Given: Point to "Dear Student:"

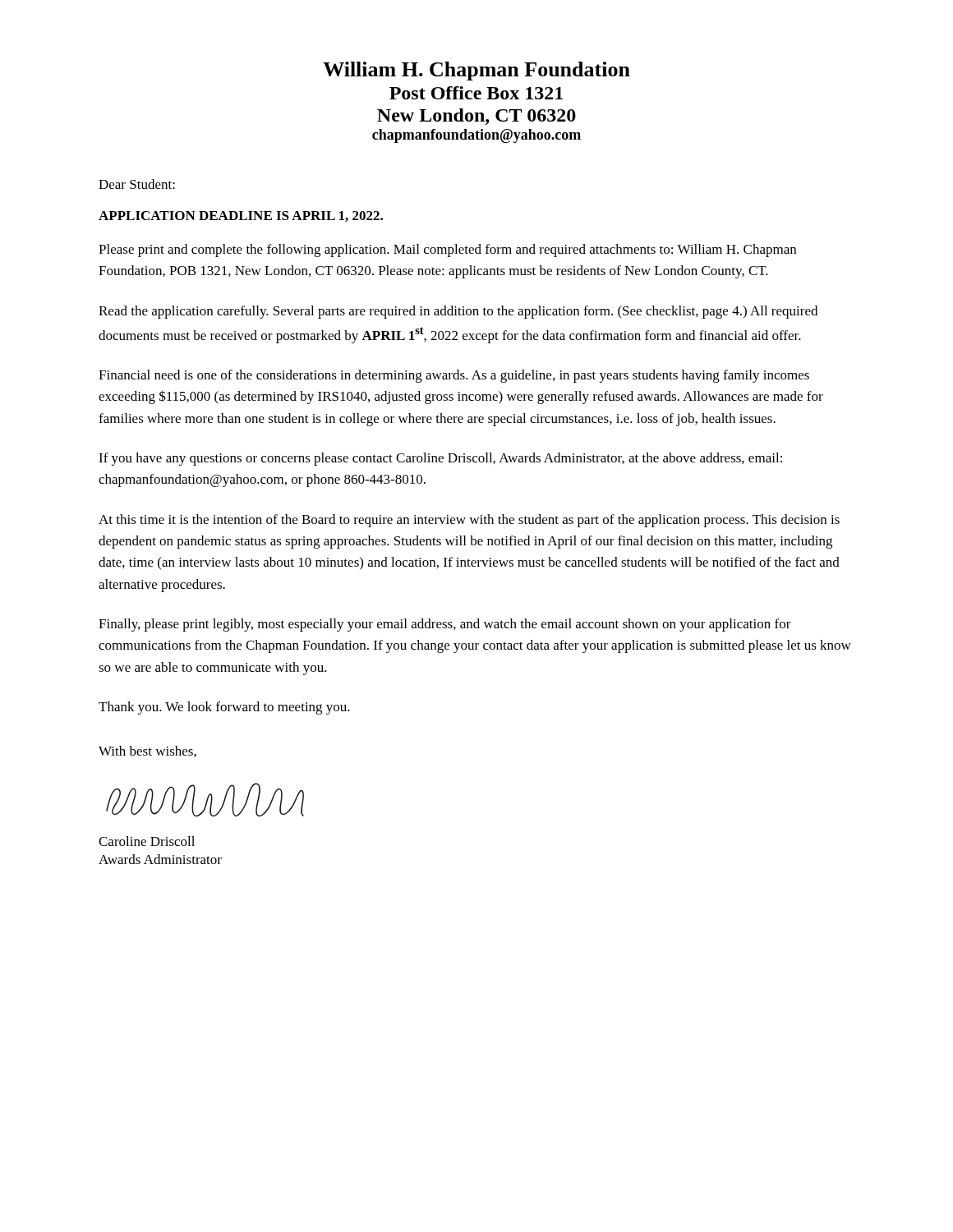Looking at the screenshot, I should click(137, 184).
